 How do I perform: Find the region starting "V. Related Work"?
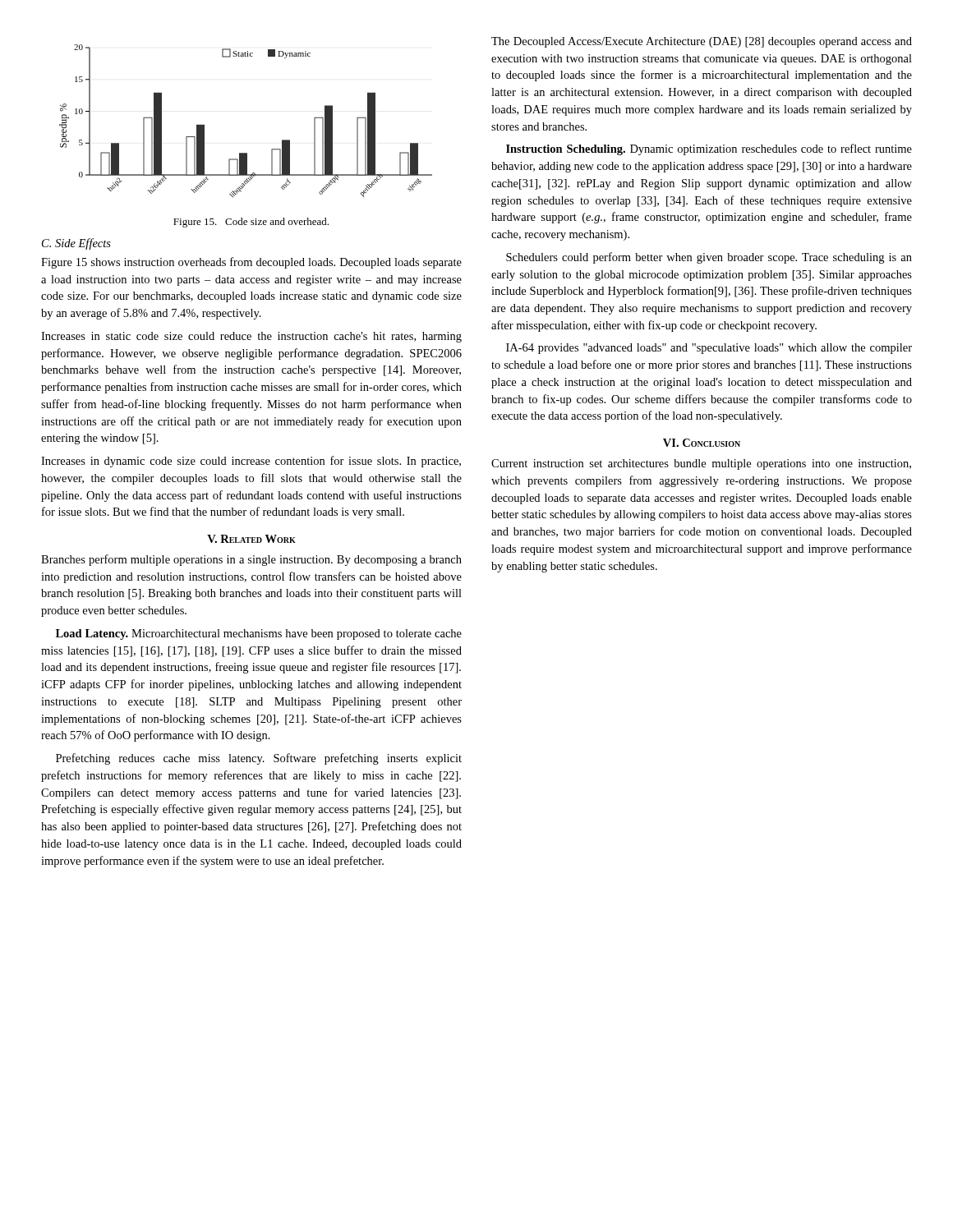(x=251, y=539)
